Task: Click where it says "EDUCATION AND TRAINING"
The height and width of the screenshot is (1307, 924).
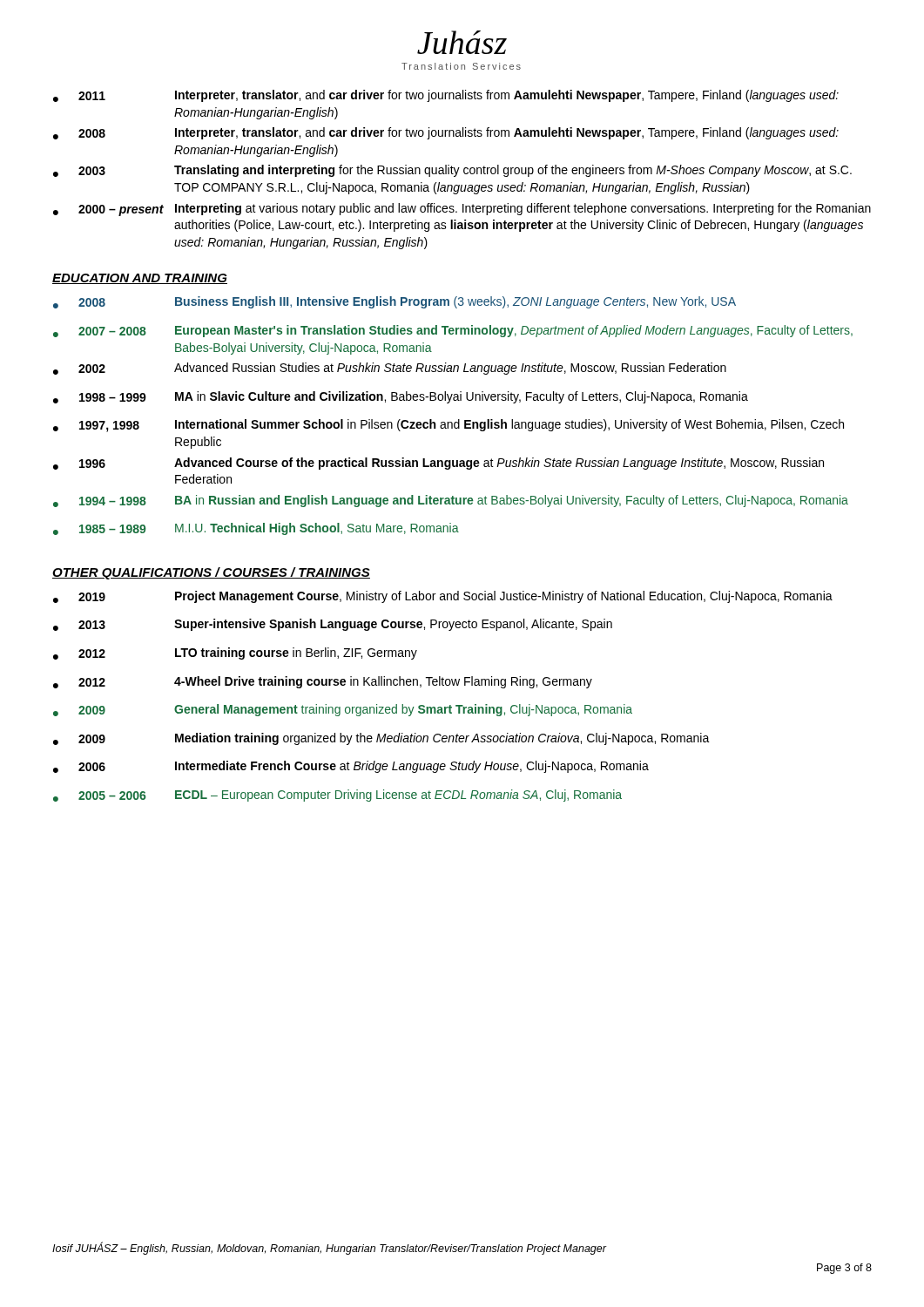Action: click(x=140, y=278)
